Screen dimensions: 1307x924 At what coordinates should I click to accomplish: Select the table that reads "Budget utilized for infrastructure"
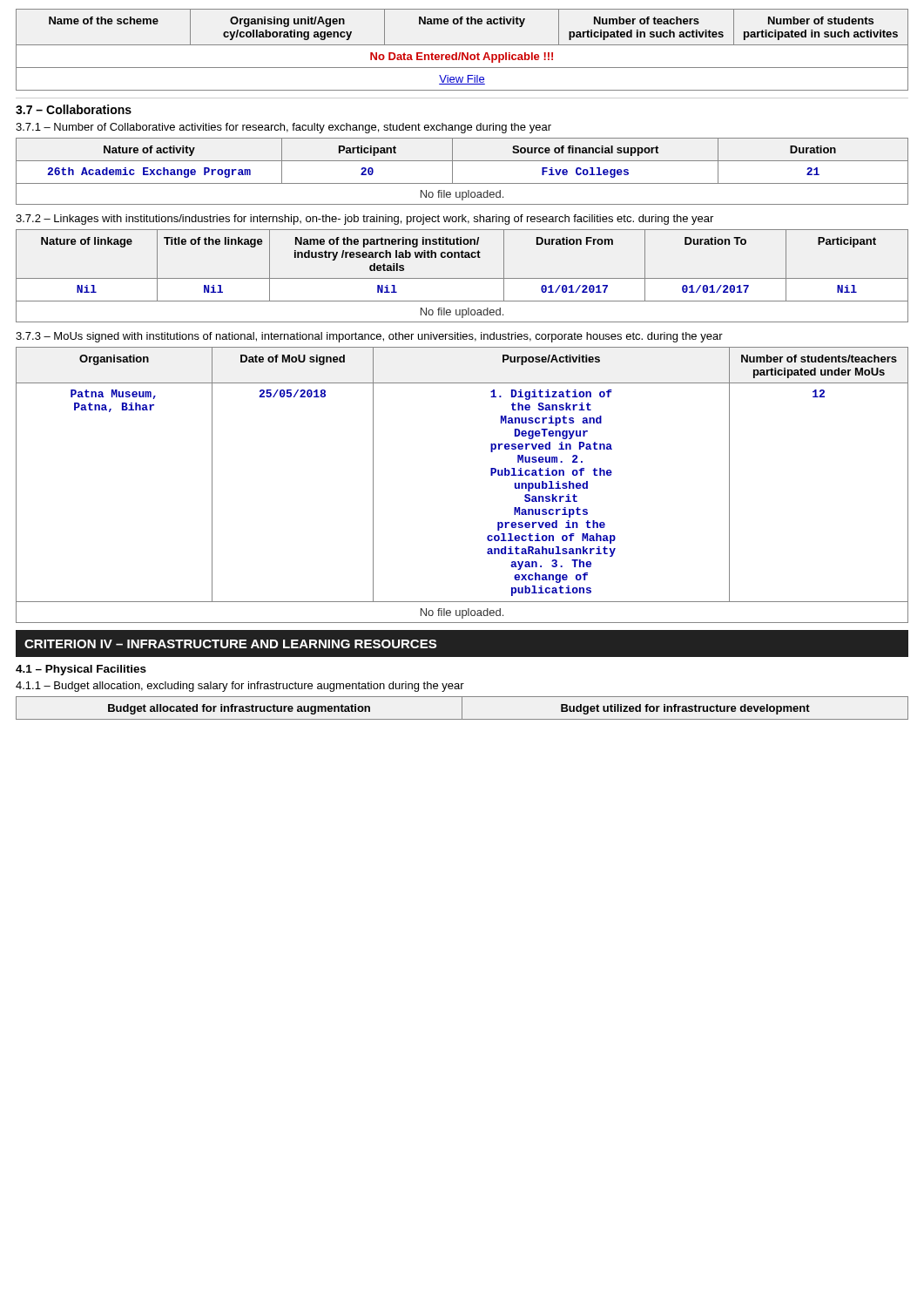pyautogui.click(x=462, y=708)
